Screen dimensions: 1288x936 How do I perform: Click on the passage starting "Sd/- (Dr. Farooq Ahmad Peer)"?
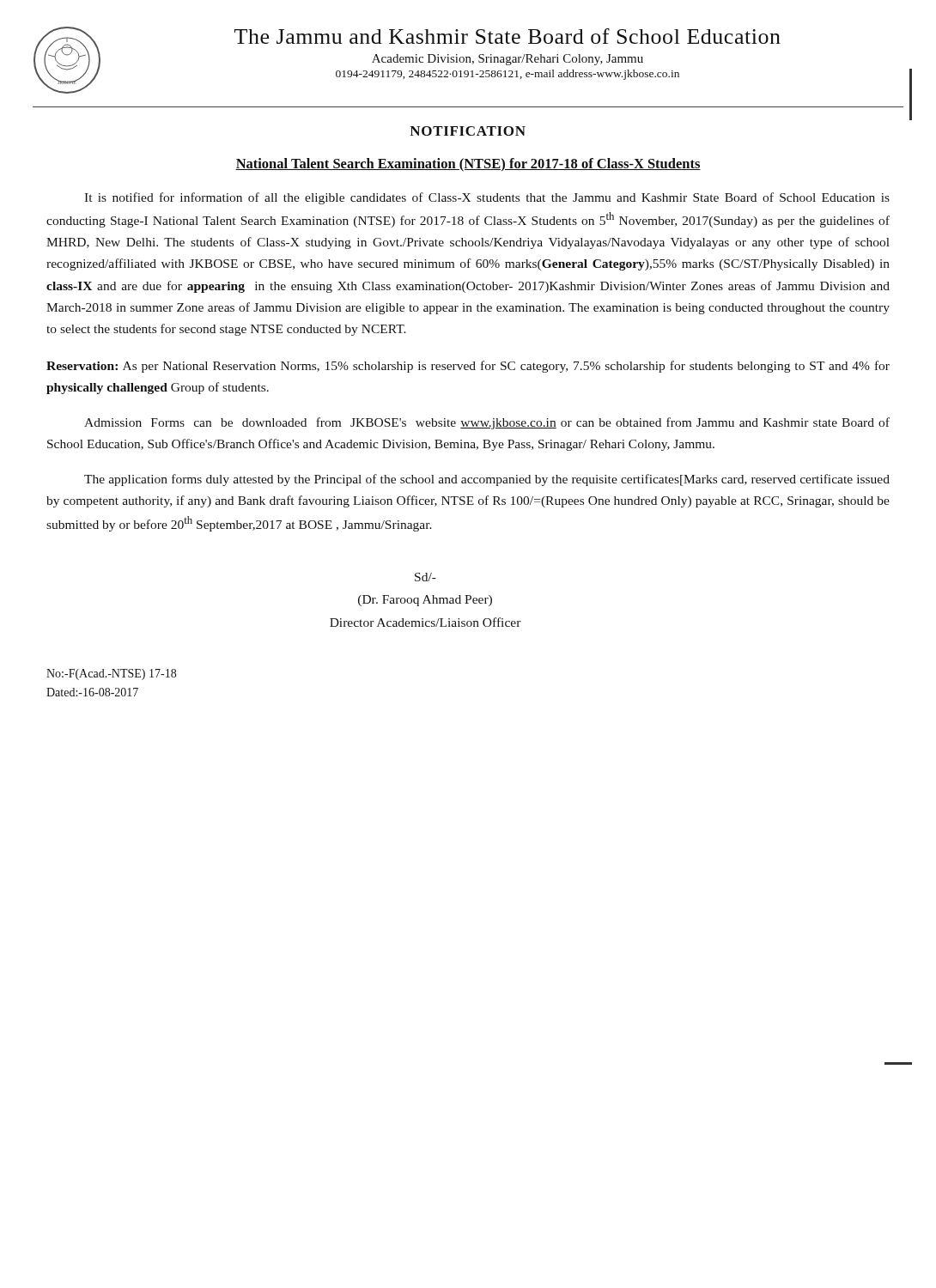[x=425, y=599]
